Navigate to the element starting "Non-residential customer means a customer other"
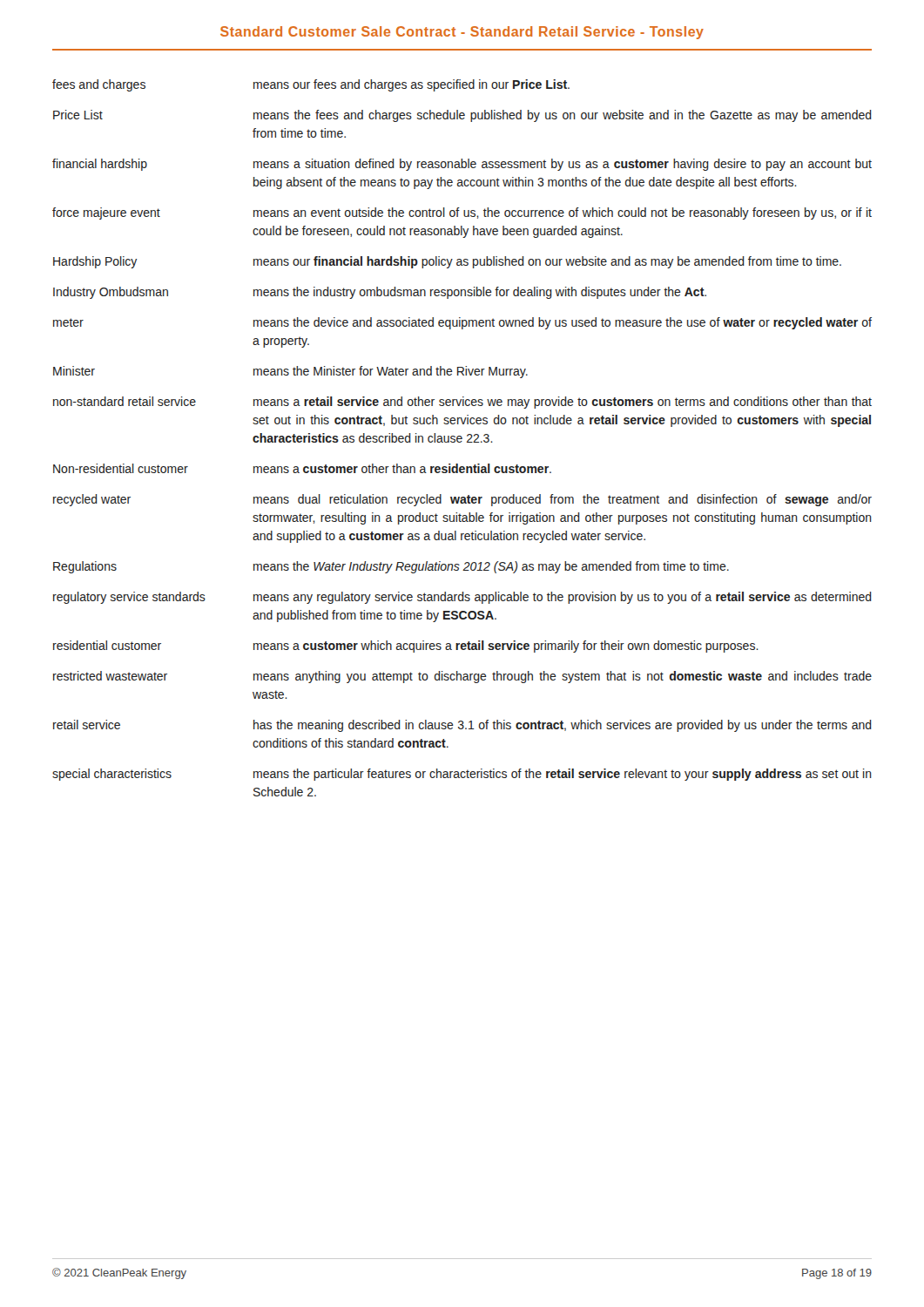 [x=462, y=469]
